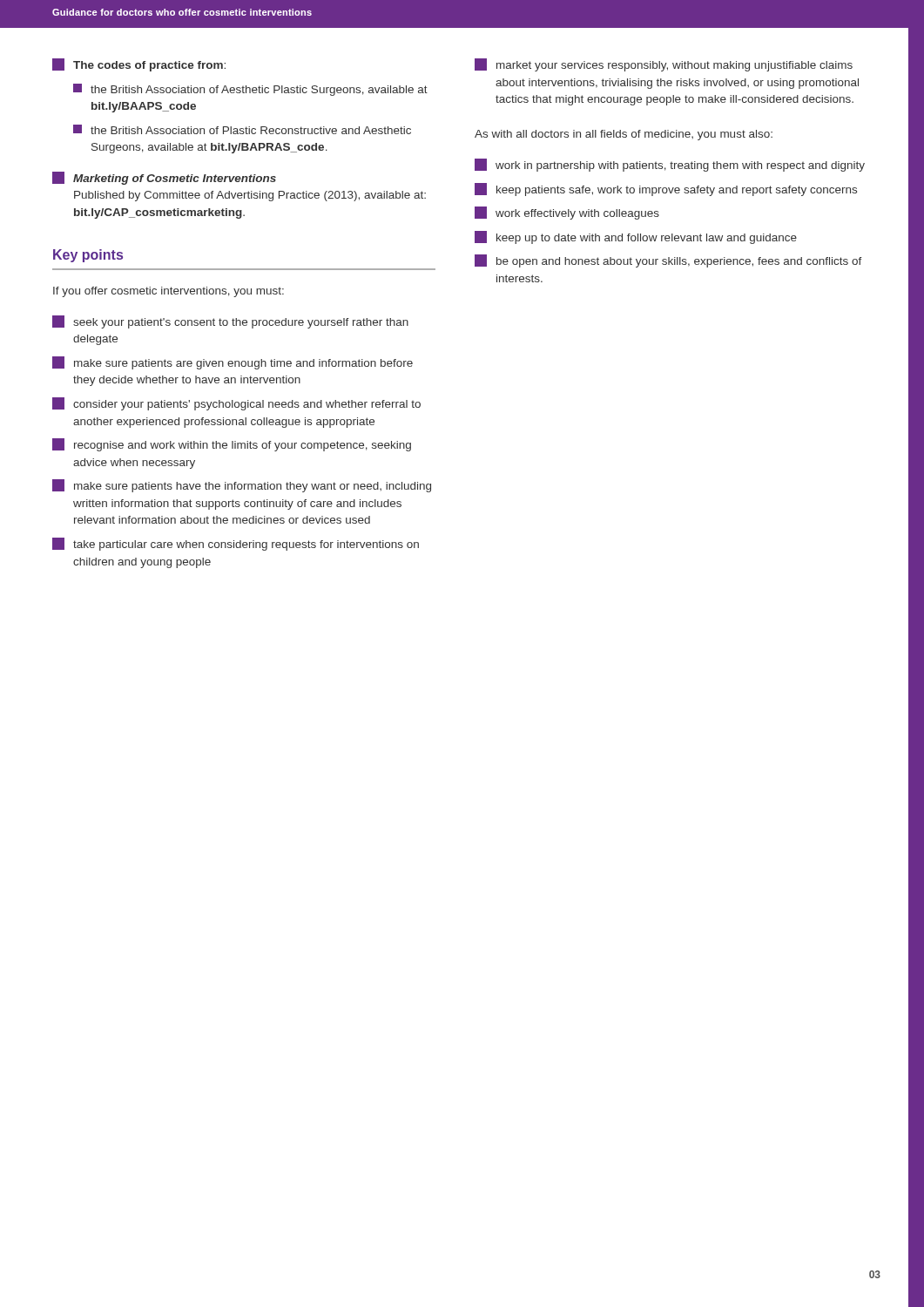Navigate to the block starting "As with all doctors in all fields of"

pyautogui.click(x=624, y=133)
